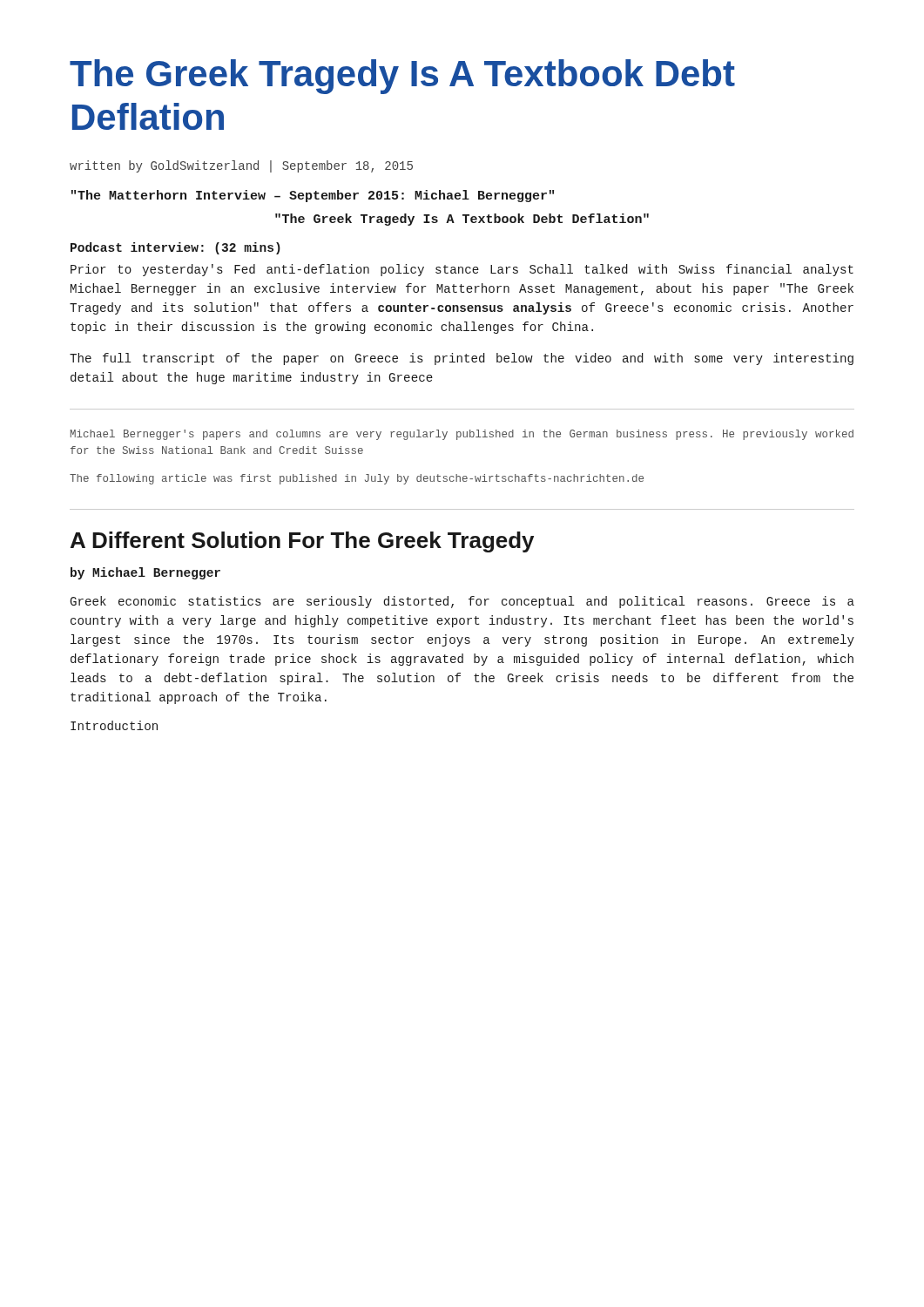This screenshot has height=1307, width=924.
Task: Select the text block that says "The full transcript of the paper on"
Action: (462, 368)
